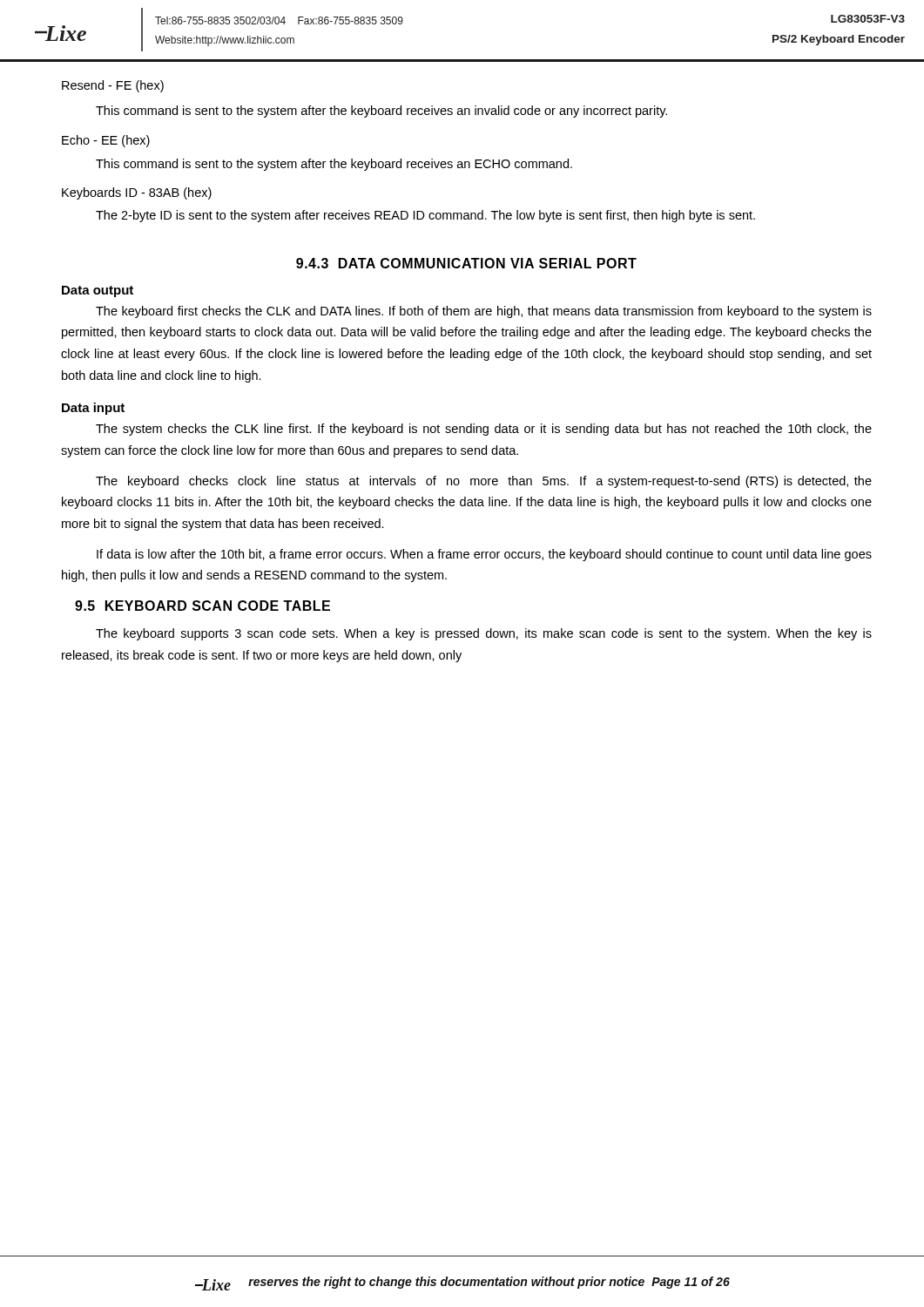Point to the element starting "9.5 KEYBOARD SCAN CODE"
Viewport: 924px width, 1307px height.
click(203, 606)
